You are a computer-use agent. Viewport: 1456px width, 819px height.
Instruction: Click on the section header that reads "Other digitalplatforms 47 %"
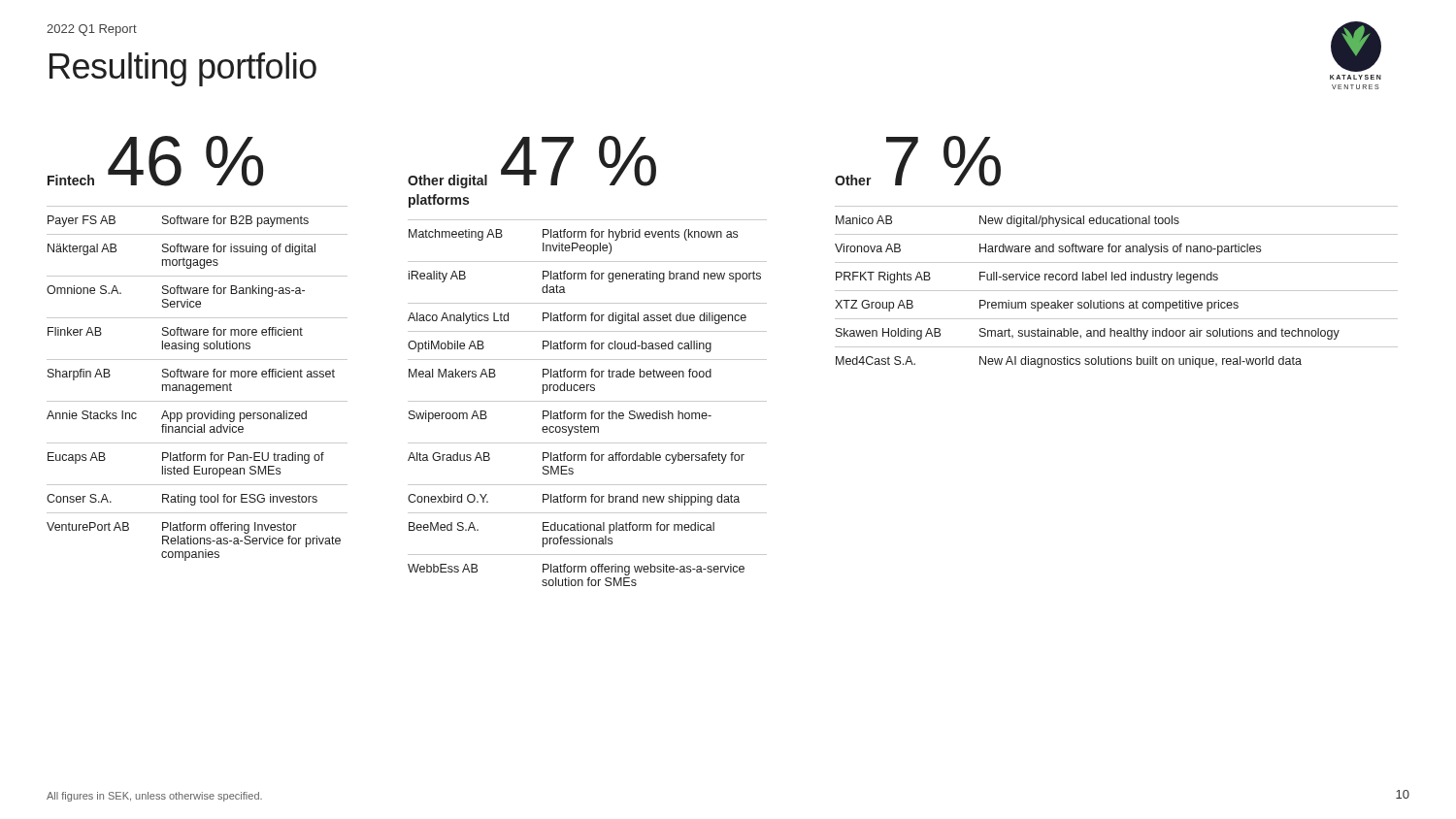[533, 168]
